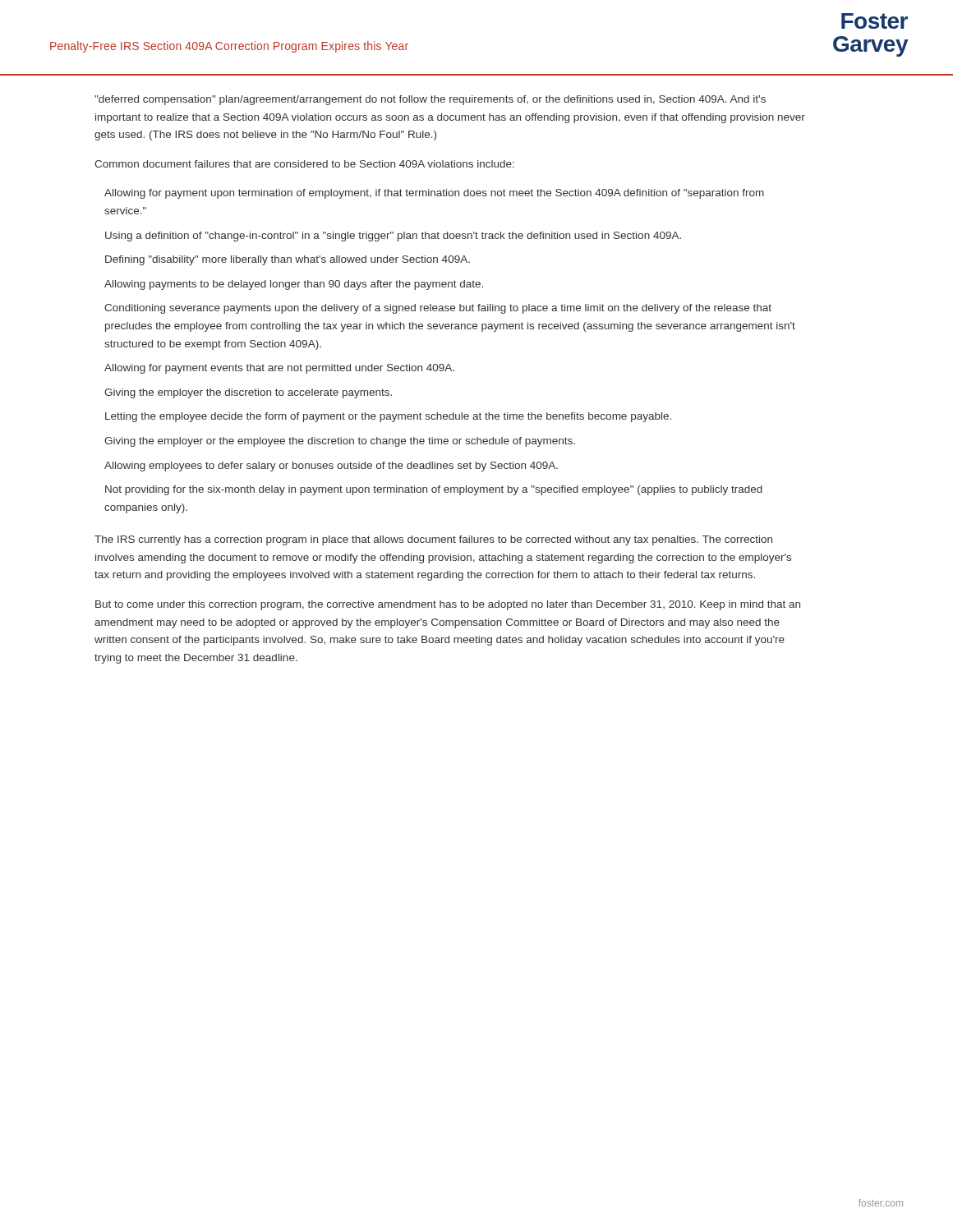953x1232 pixels.
Task: Where is the passage that starts "Allowing for payment events that are not permitted"?
Action: [280, 368]
